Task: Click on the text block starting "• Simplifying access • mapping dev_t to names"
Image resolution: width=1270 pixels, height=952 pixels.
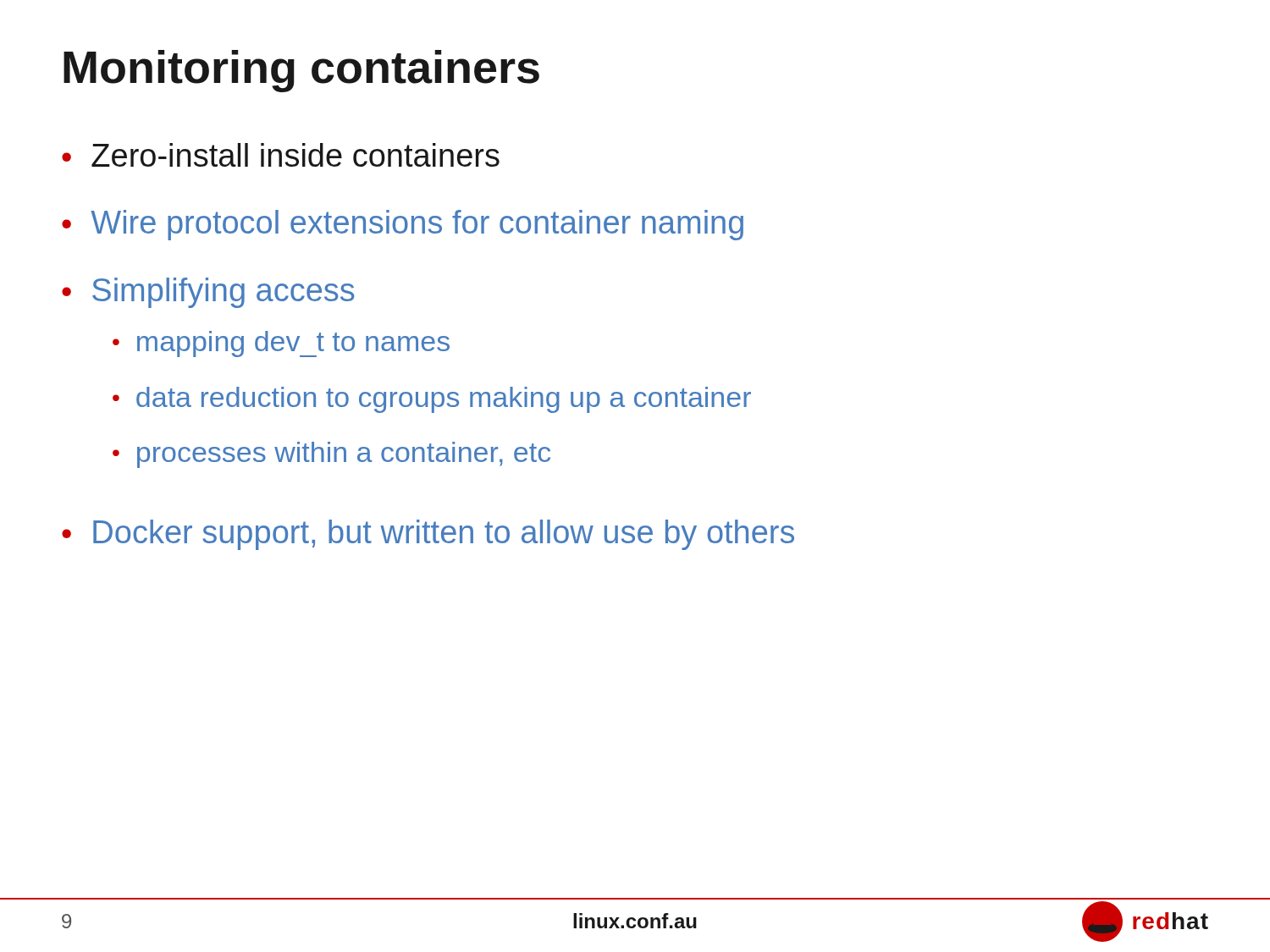Action: coord(406,379)
